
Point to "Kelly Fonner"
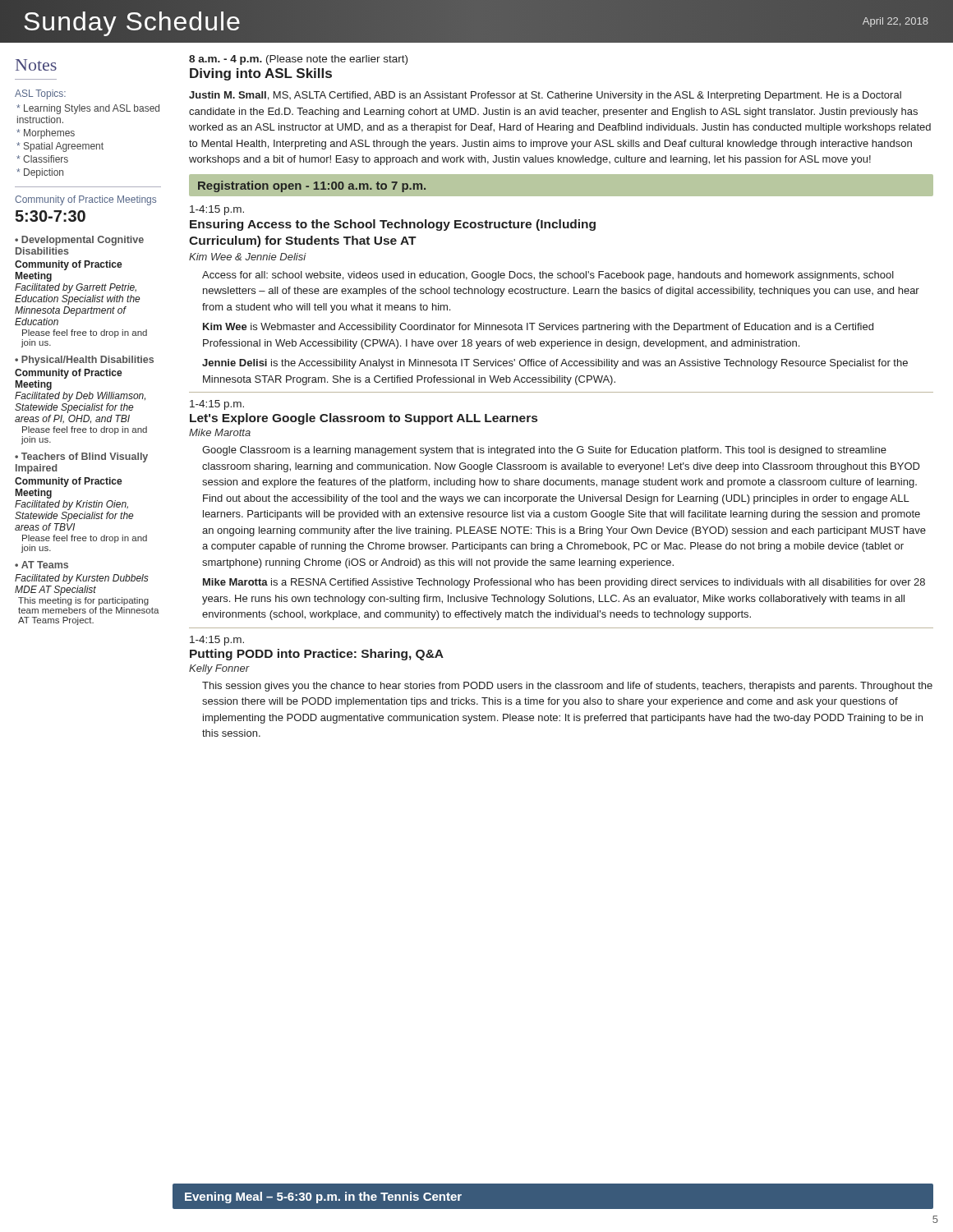(x=219, y=668)
